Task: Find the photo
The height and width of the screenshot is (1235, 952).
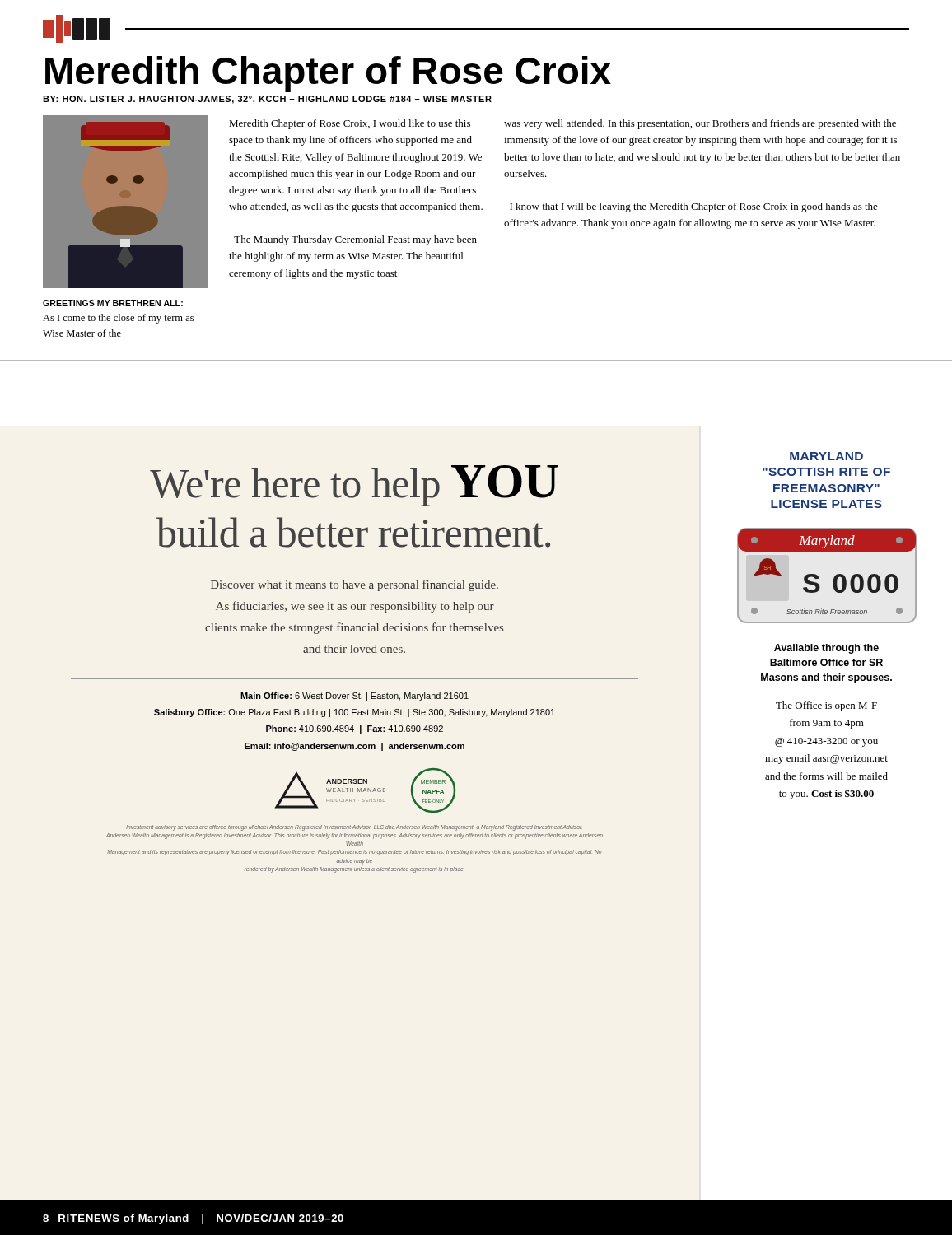Action: tap(125, 204)
